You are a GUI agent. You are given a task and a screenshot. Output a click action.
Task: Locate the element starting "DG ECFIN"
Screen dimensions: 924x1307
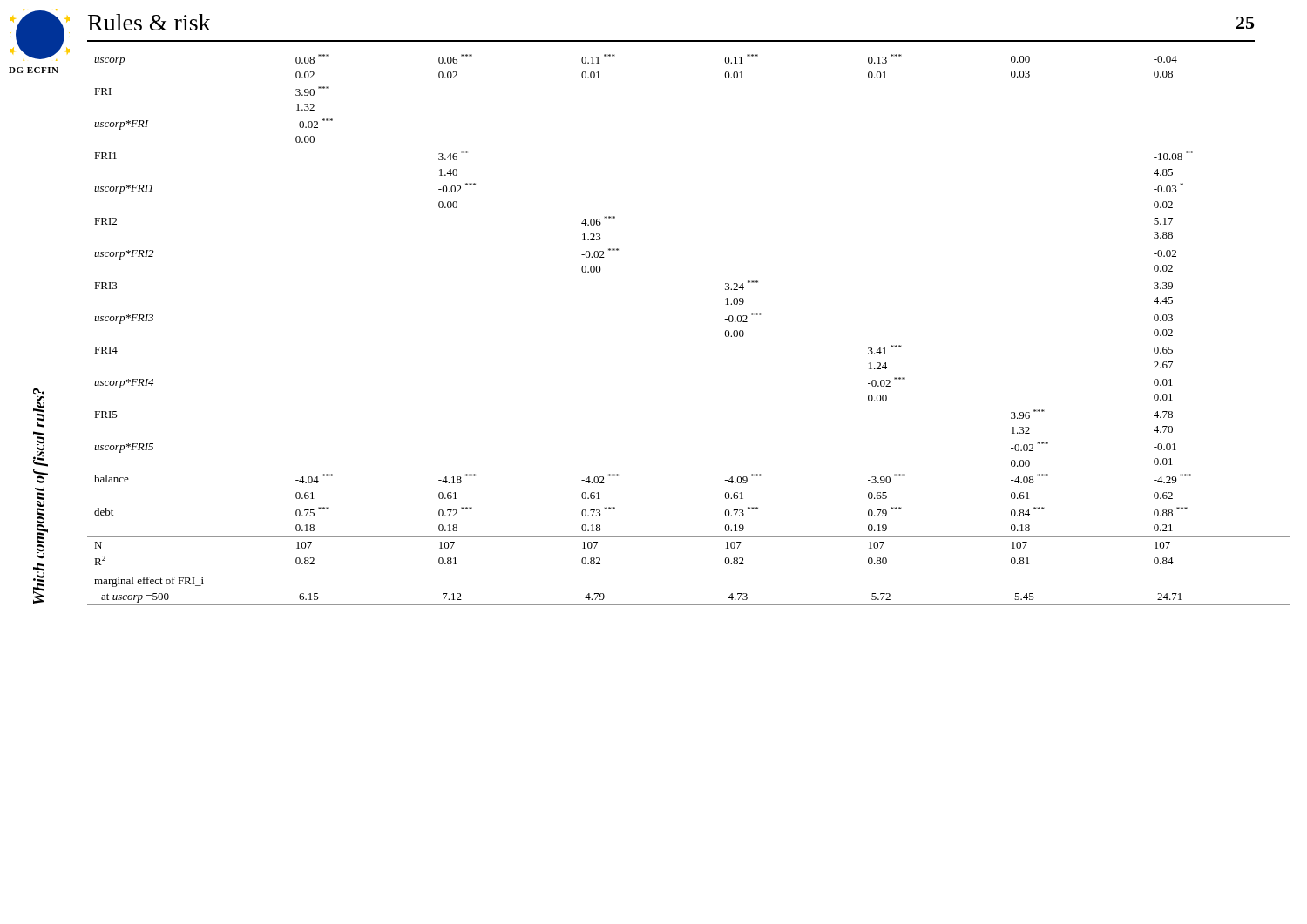click(x=34, y=70)
